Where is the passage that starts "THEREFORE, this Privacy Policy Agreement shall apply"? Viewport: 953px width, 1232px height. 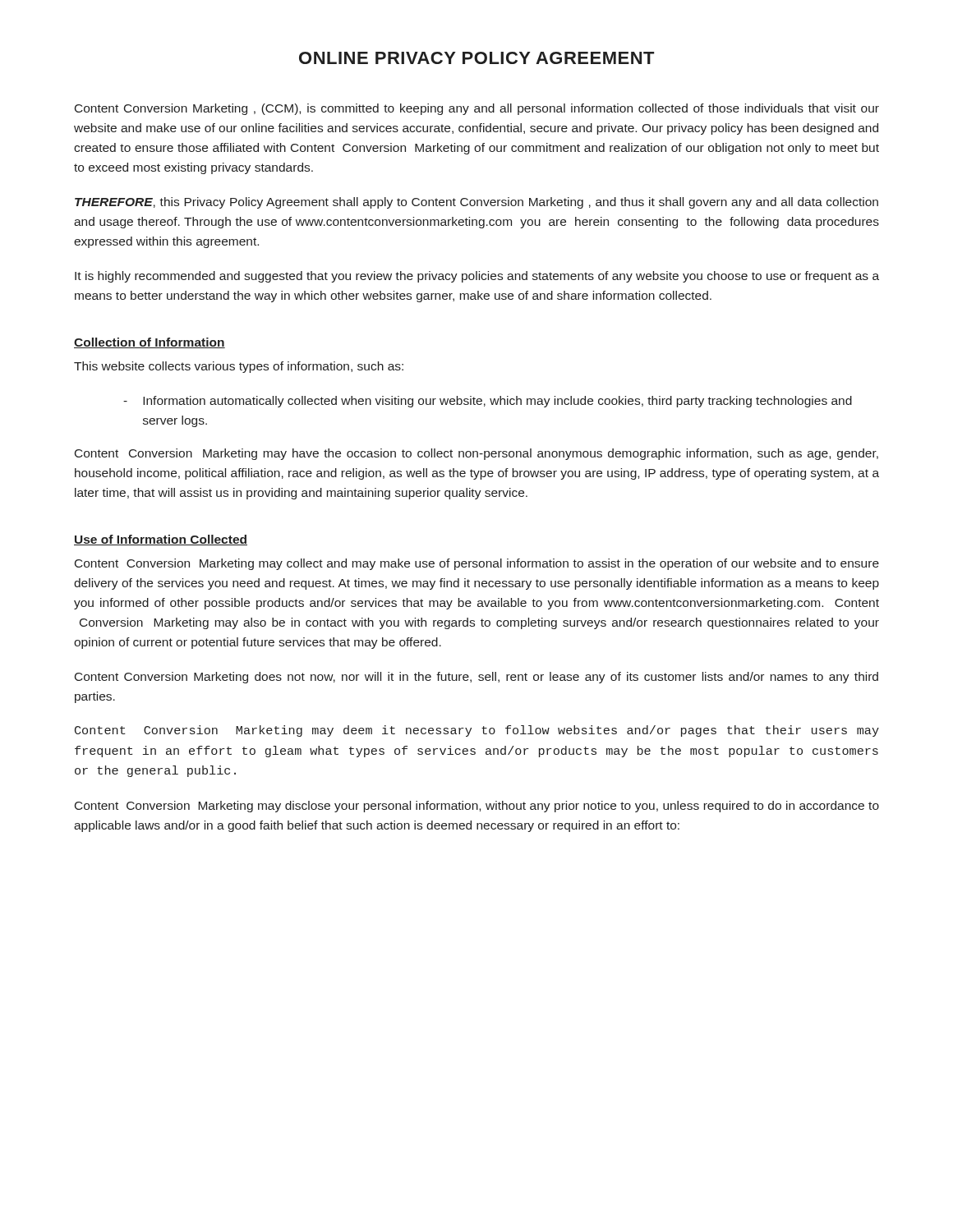[476, 221]
